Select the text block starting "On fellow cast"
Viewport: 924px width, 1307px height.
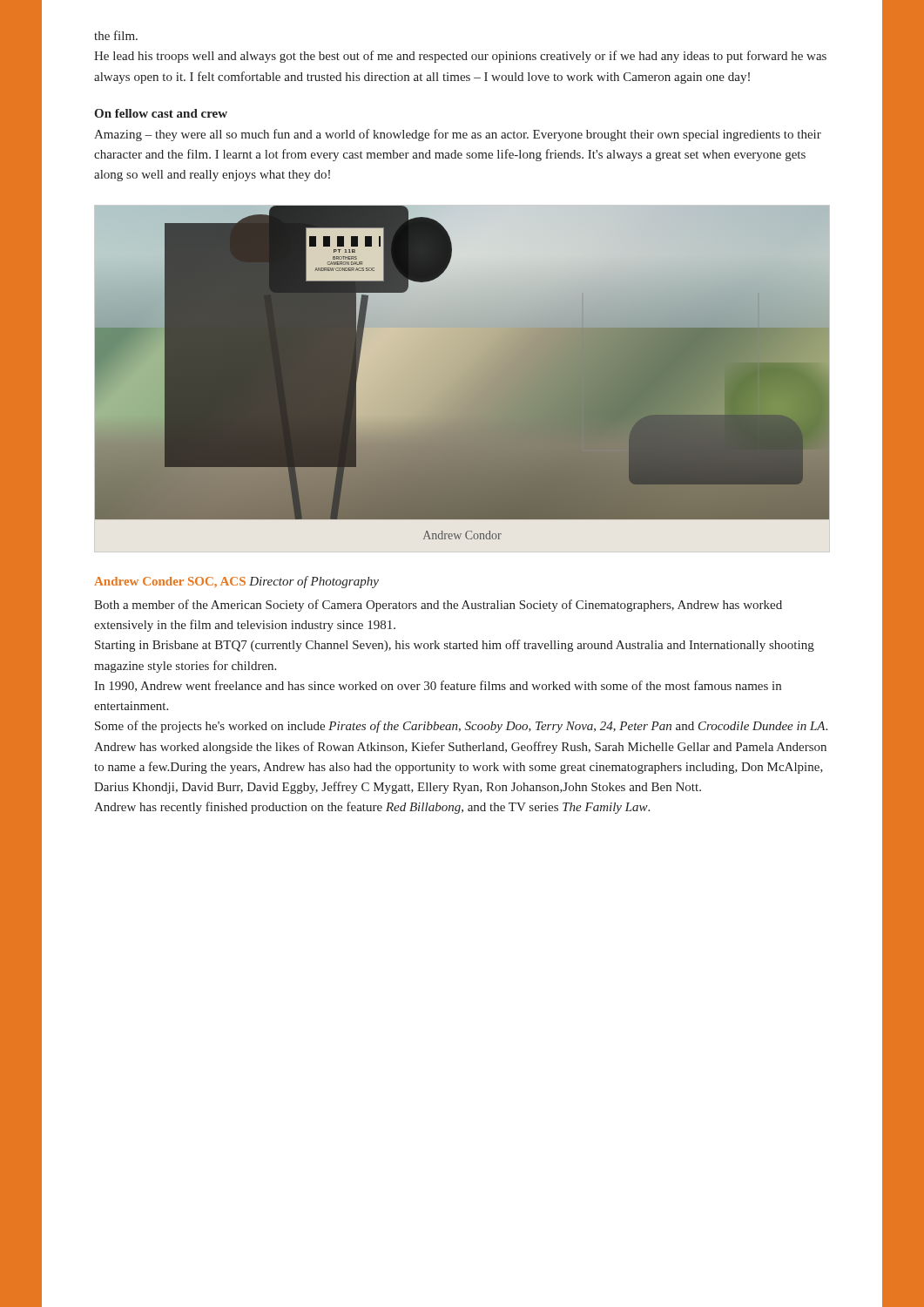tap(161, 113)
